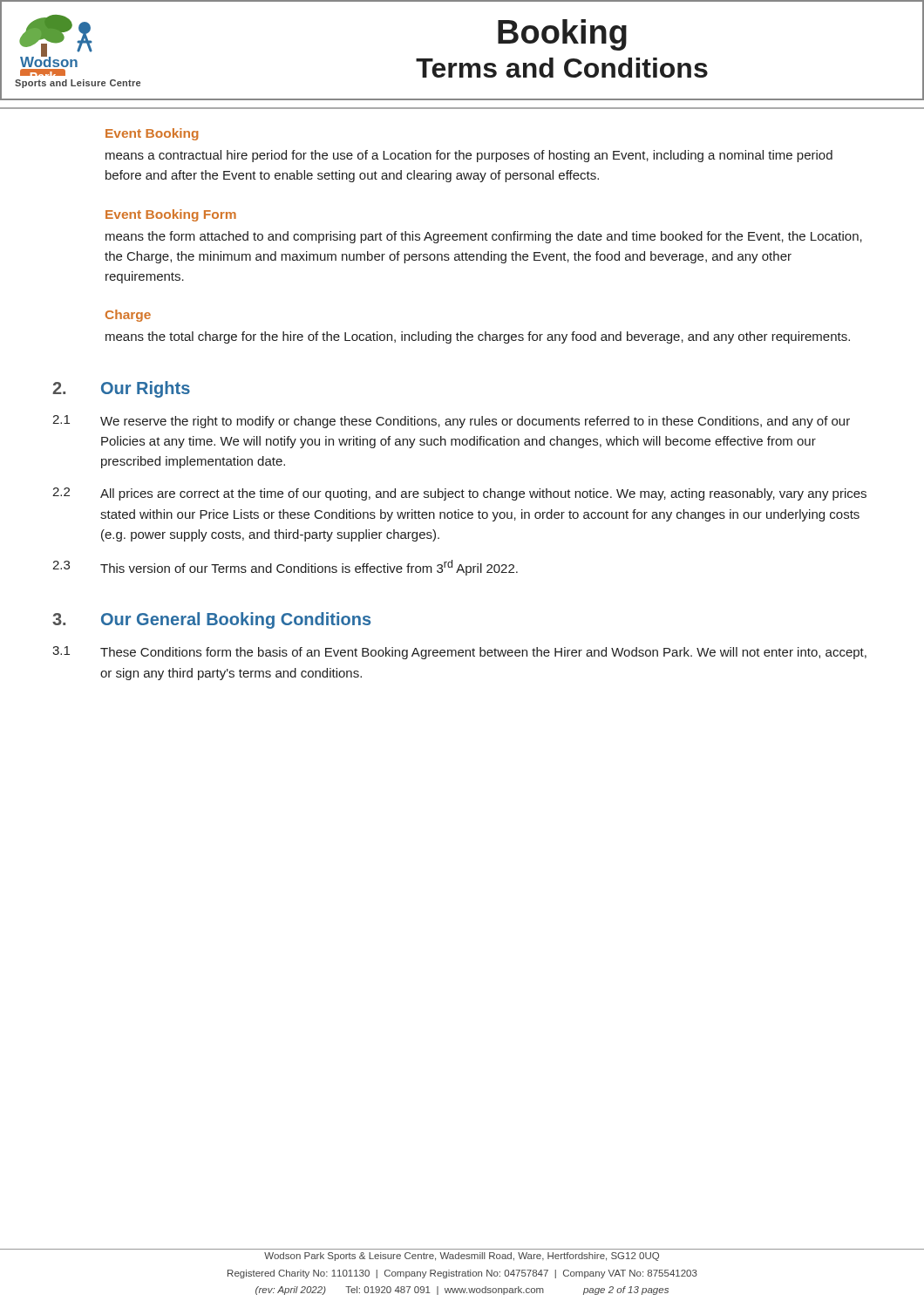Point to the block beginning "2.1 We reserve the right to modify or"

click(462, 441)
